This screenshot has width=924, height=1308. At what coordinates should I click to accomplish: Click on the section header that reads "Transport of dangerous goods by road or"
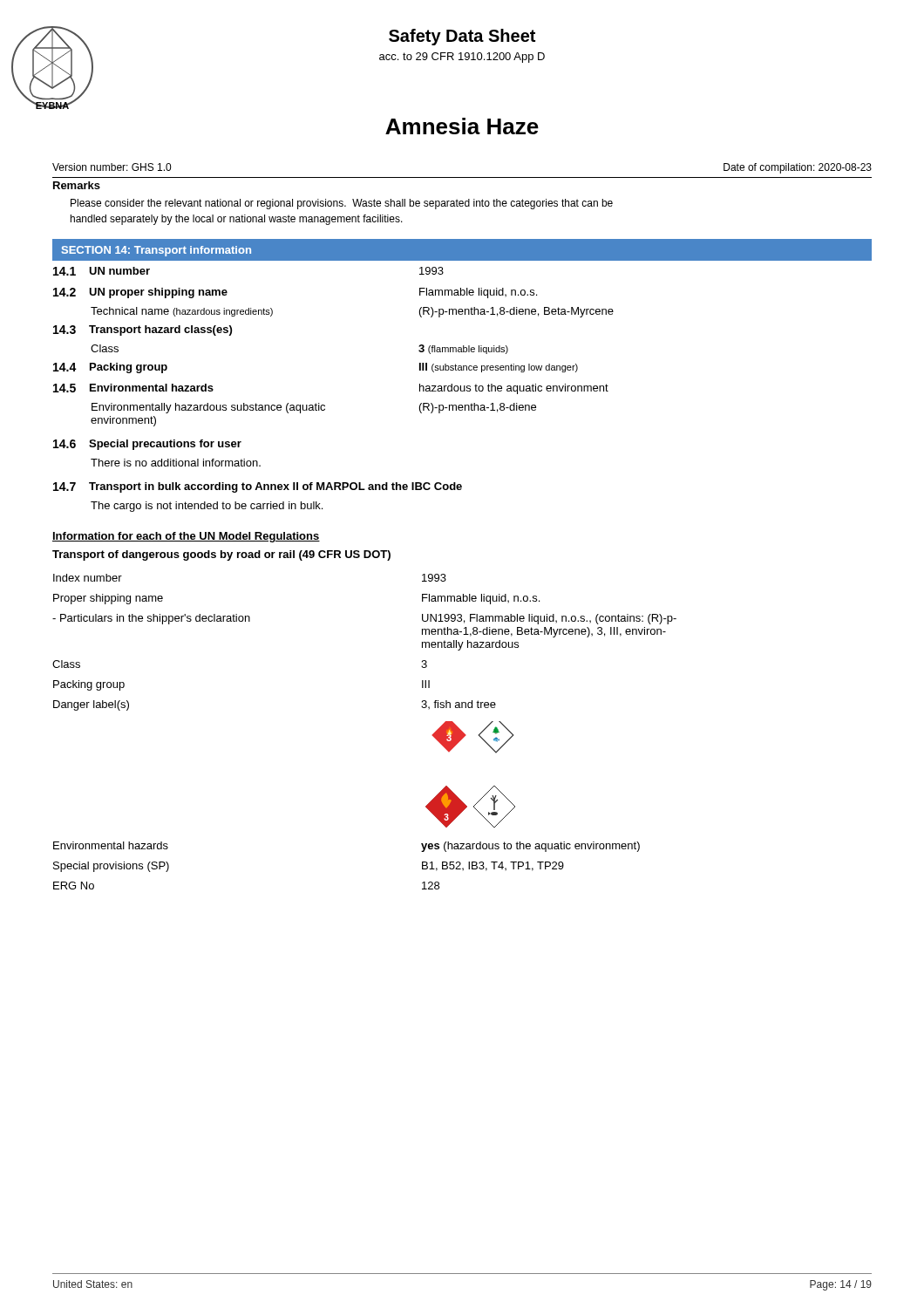(222, 554)
